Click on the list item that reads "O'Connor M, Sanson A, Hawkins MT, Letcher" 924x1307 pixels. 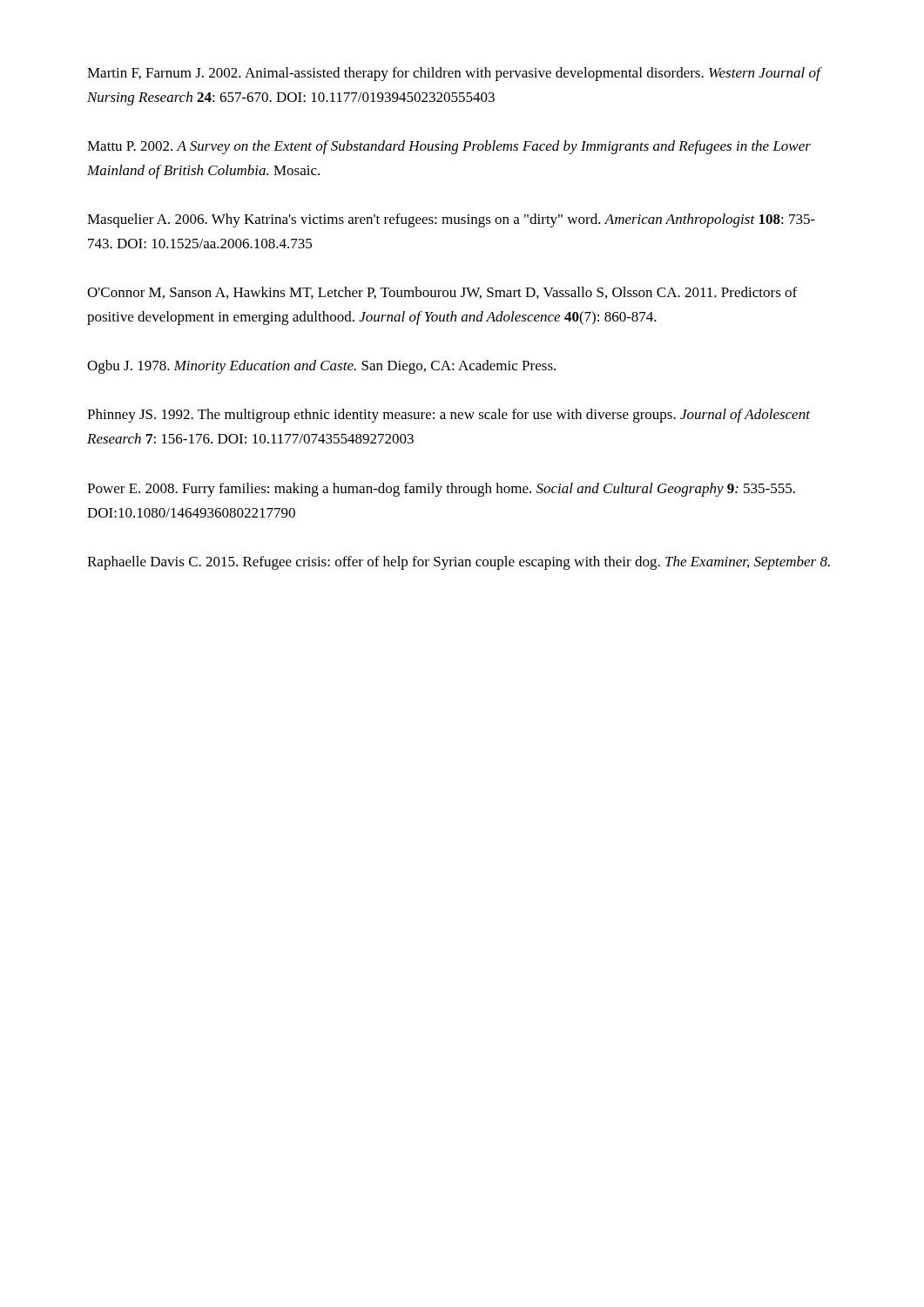point(442,305)
